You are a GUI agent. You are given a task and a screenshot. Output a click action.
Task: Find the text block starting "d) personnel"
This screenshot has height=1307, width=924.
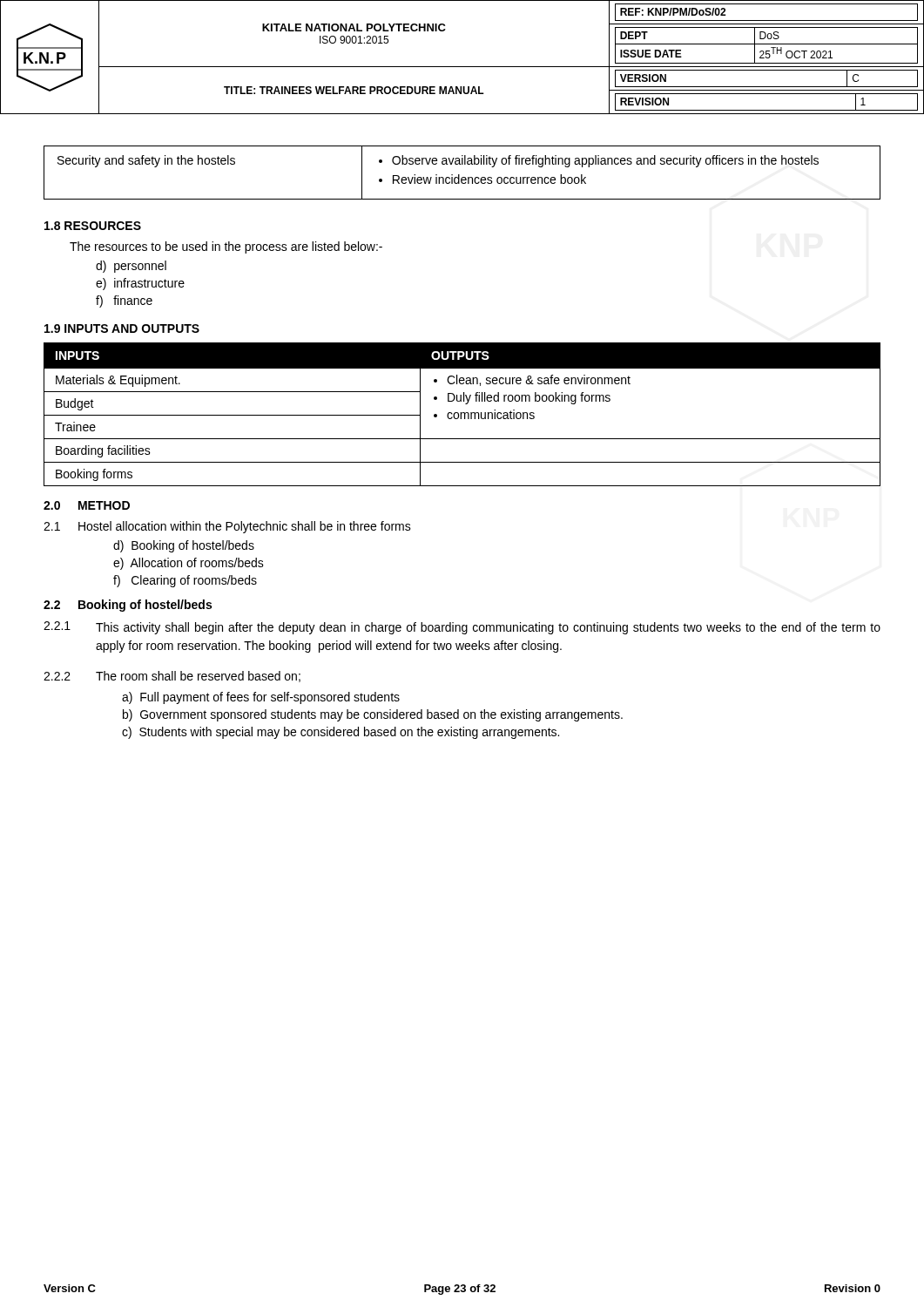(x=131, y=266)
